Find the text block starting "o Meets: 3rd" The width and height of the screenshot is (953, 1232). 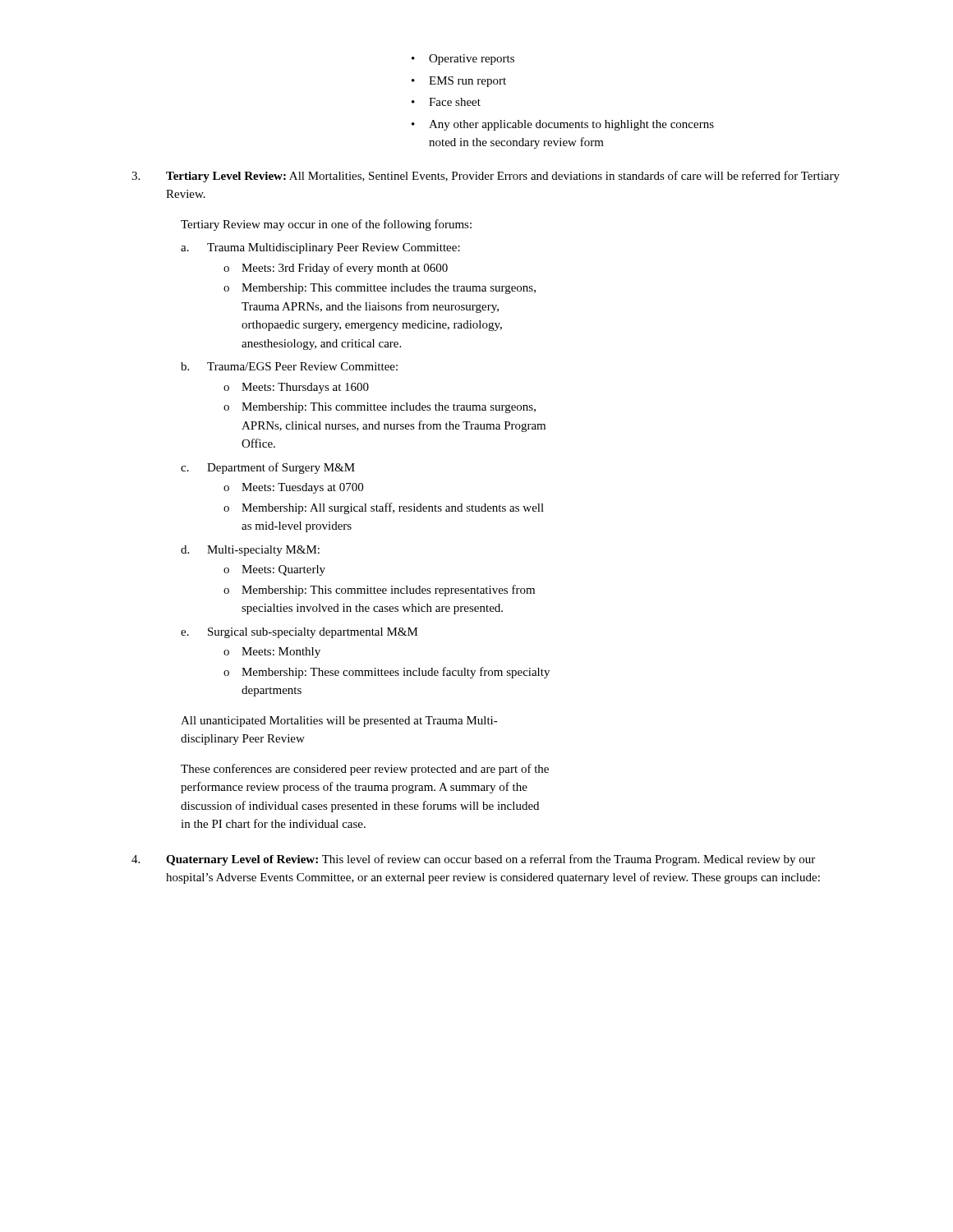tap(336, 268)
